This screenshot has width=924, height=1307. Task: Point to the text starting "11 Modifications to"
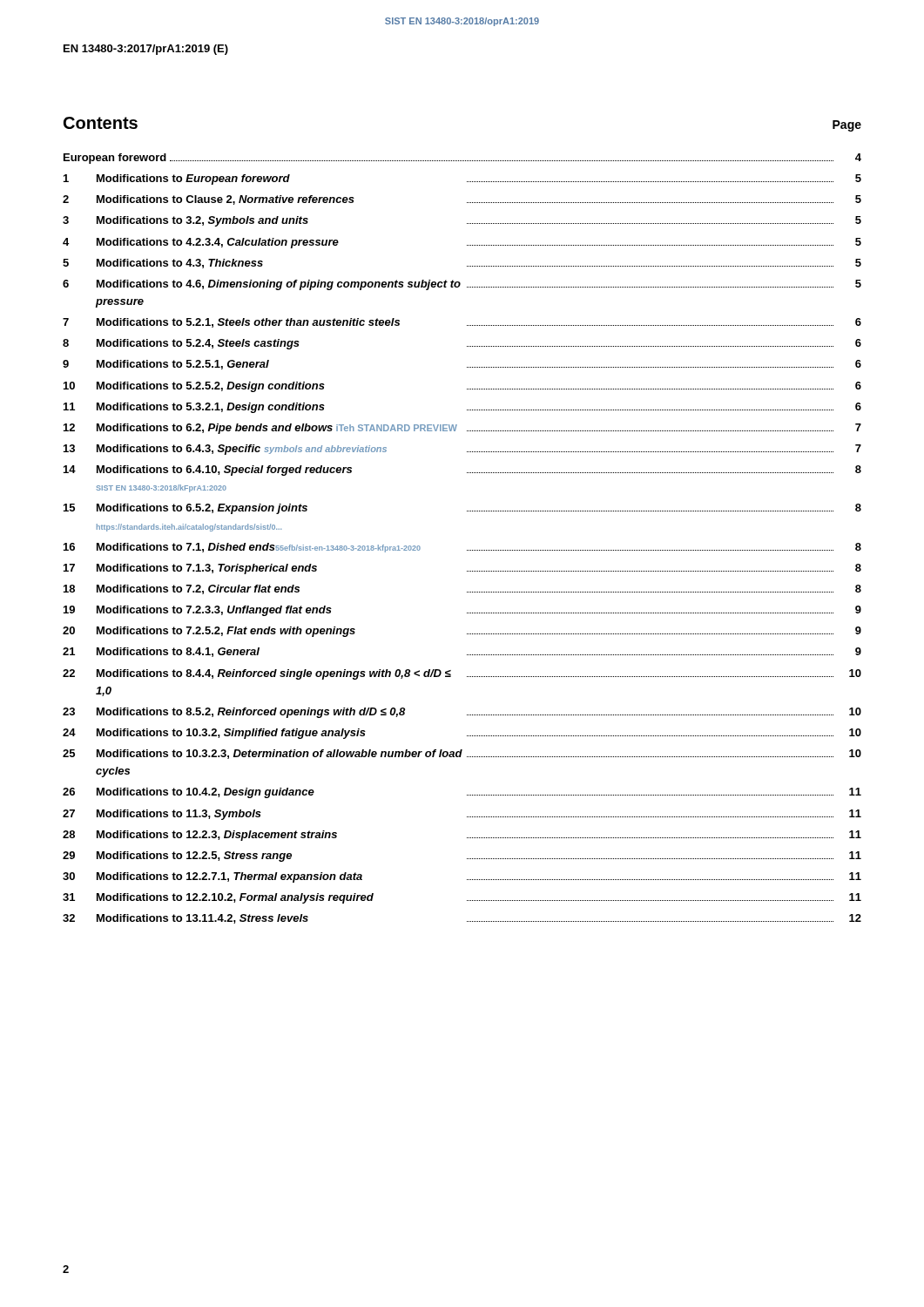[462, 407]
